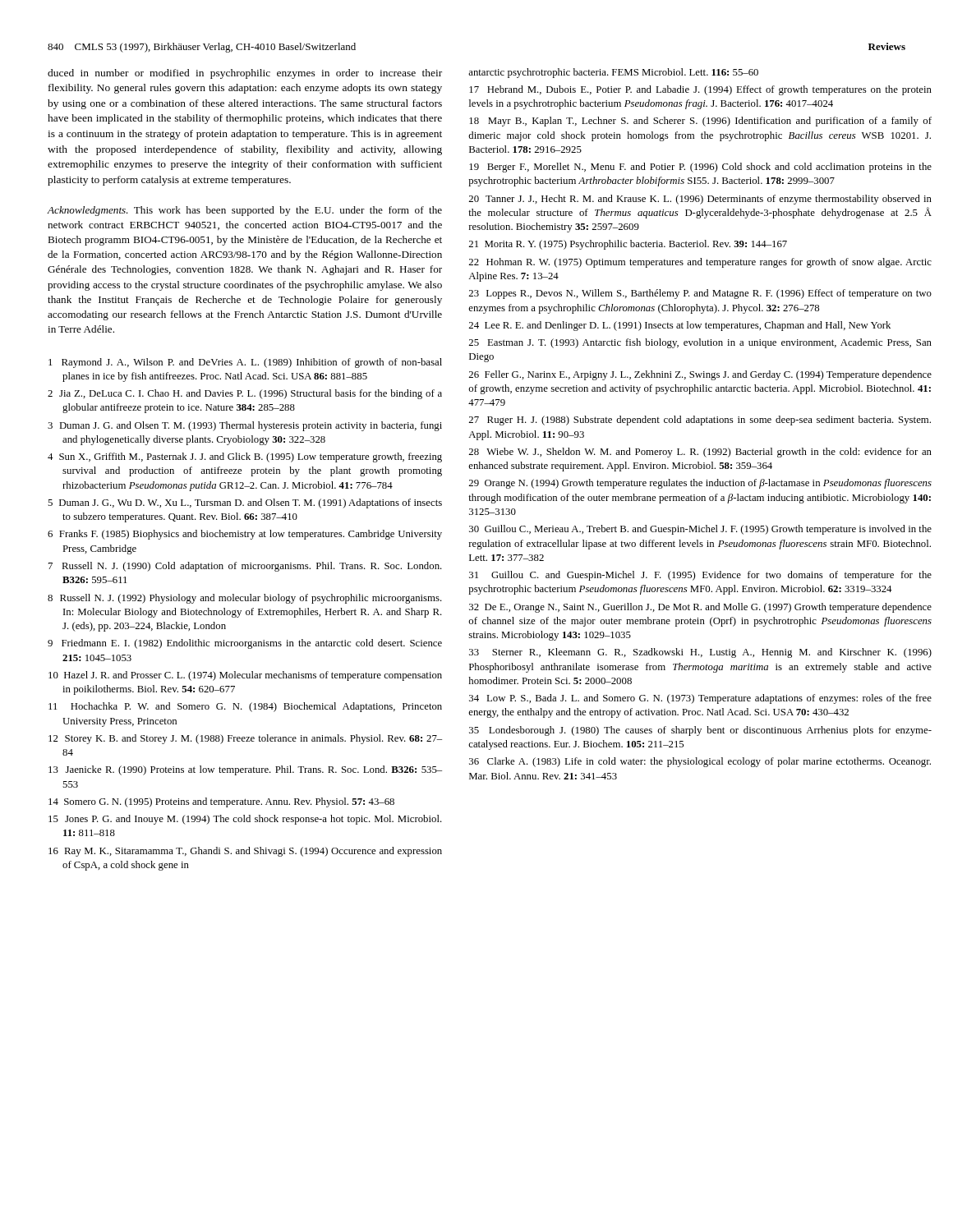Locate the list item that reads "27 Ruger H. J. (1988) Substrate dependent"
This screenshot has height=1232, width=953.
point(700,427)
